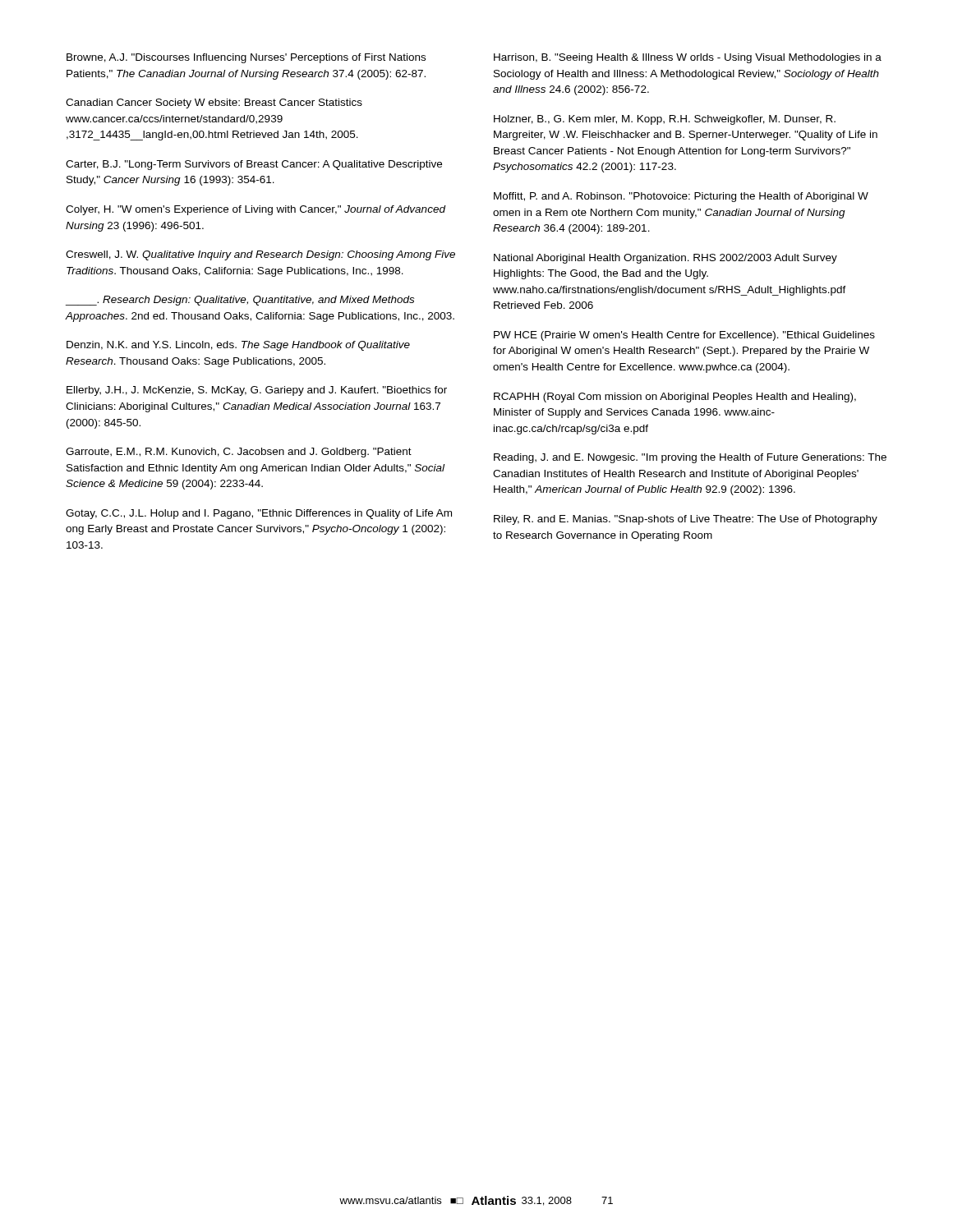953x1232 pixels.
Task: Point to the block beginning "National Aboriginal Health Organization. RHS"
Action: (669, 281)
